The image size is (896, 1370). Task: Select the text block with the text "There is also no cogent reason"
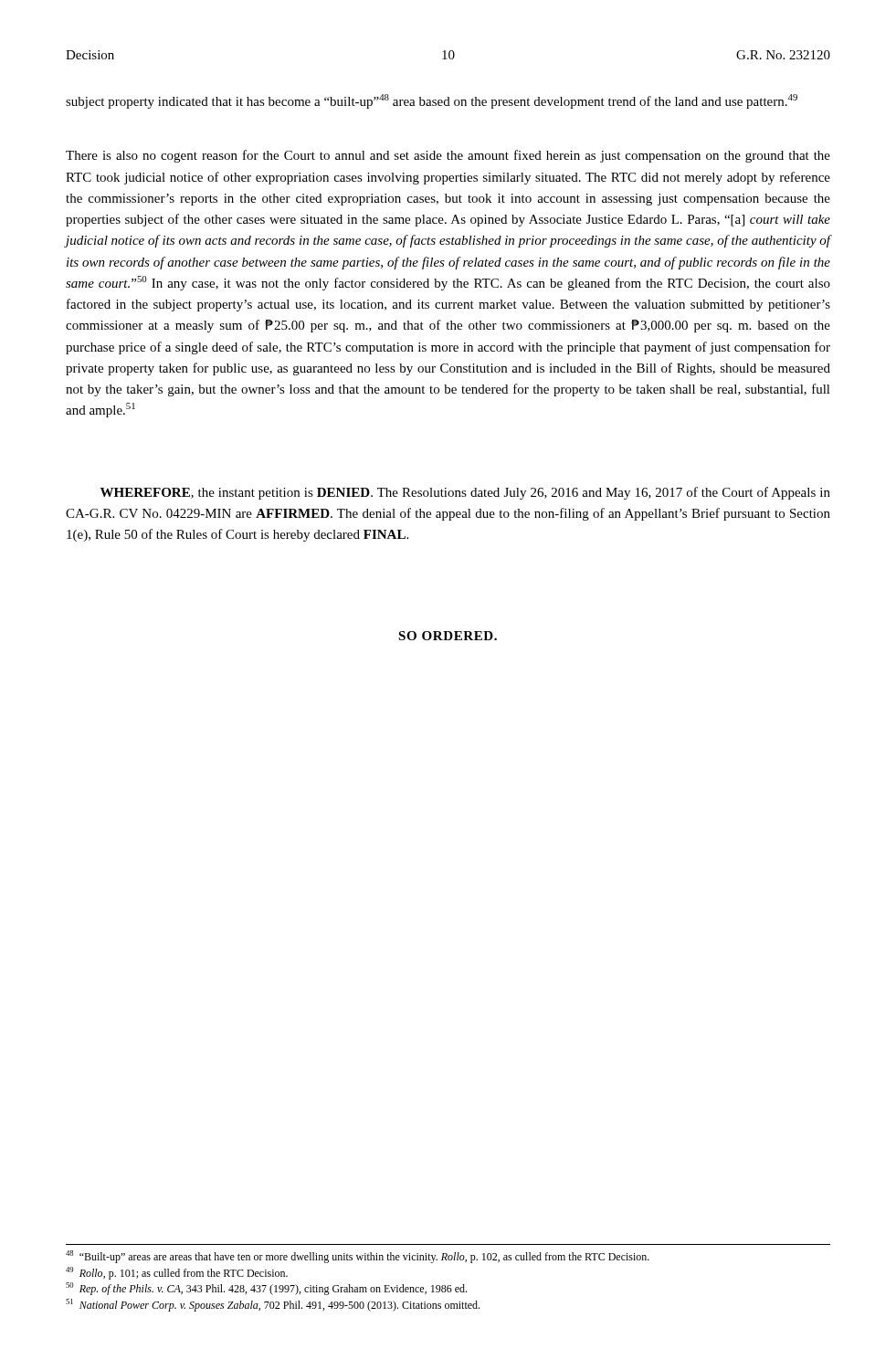pos(448,284)
